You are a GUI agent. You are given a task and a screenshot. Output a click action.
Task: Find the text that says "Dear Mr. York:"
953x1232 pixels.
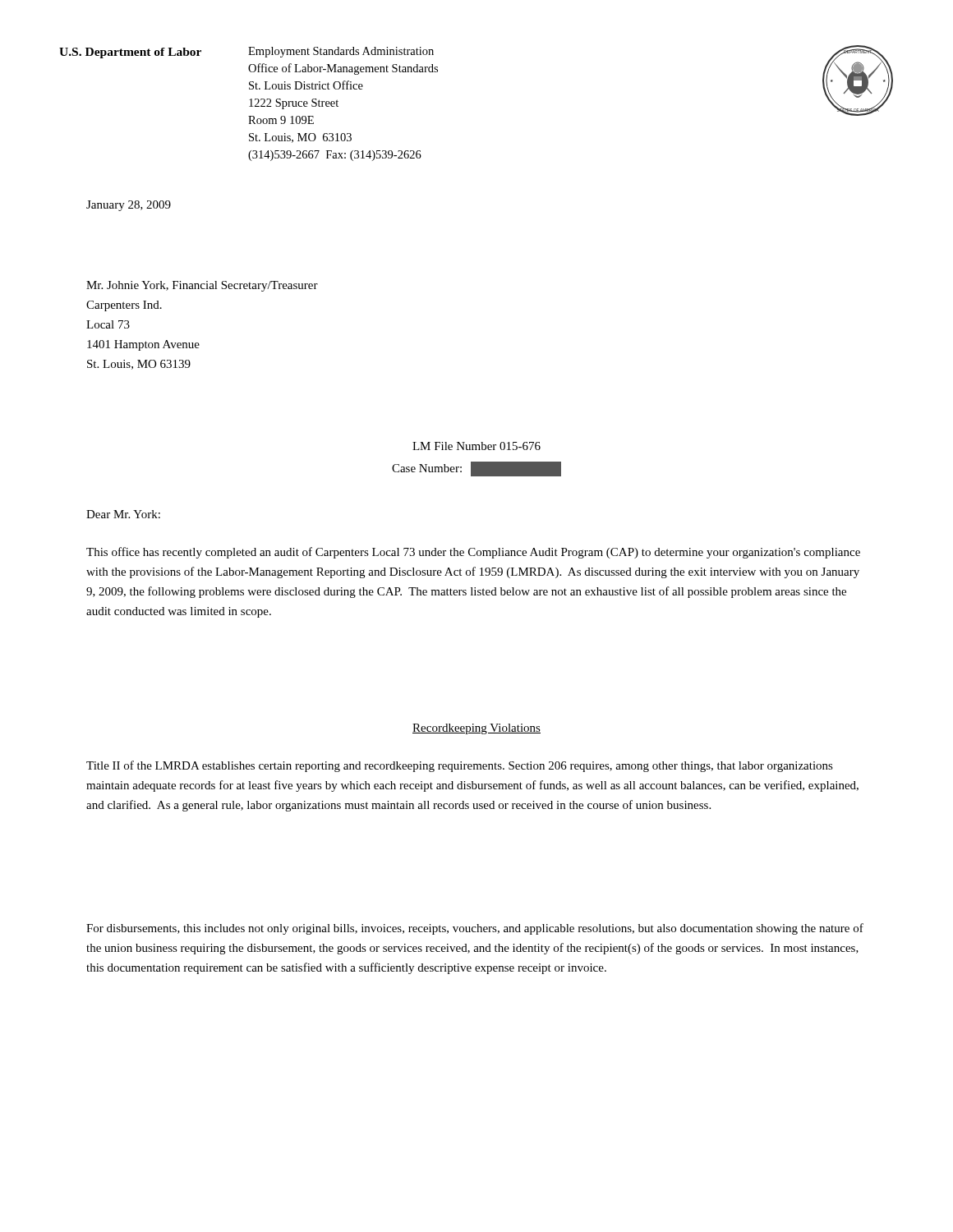[124, 514]
